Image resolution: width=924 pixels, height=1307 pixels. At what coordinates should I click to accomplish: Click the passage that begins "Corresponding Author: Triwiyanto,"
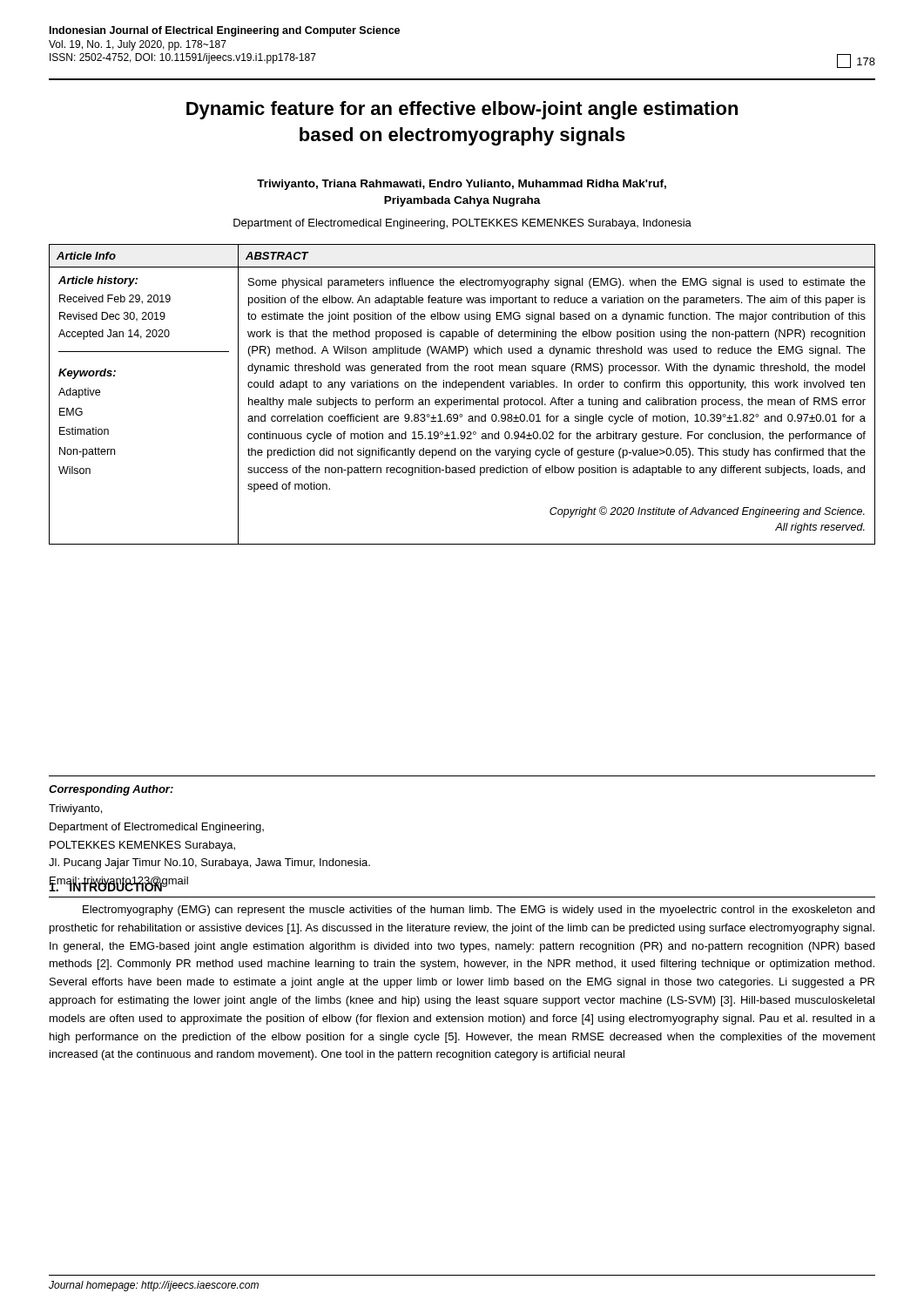tap(111, 790)
